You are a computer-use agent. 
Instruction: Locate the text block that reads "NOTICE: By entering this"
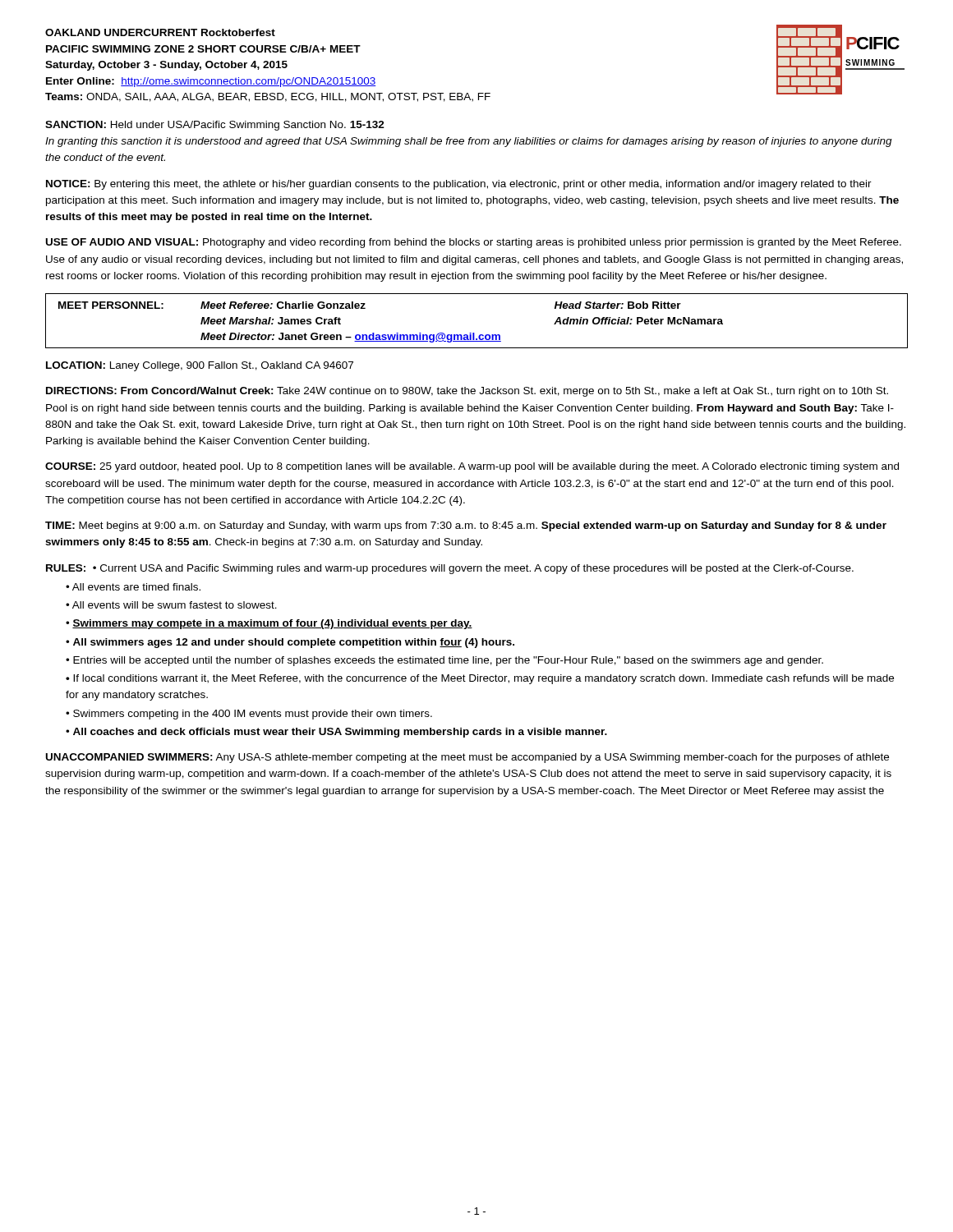coord(476,200)
